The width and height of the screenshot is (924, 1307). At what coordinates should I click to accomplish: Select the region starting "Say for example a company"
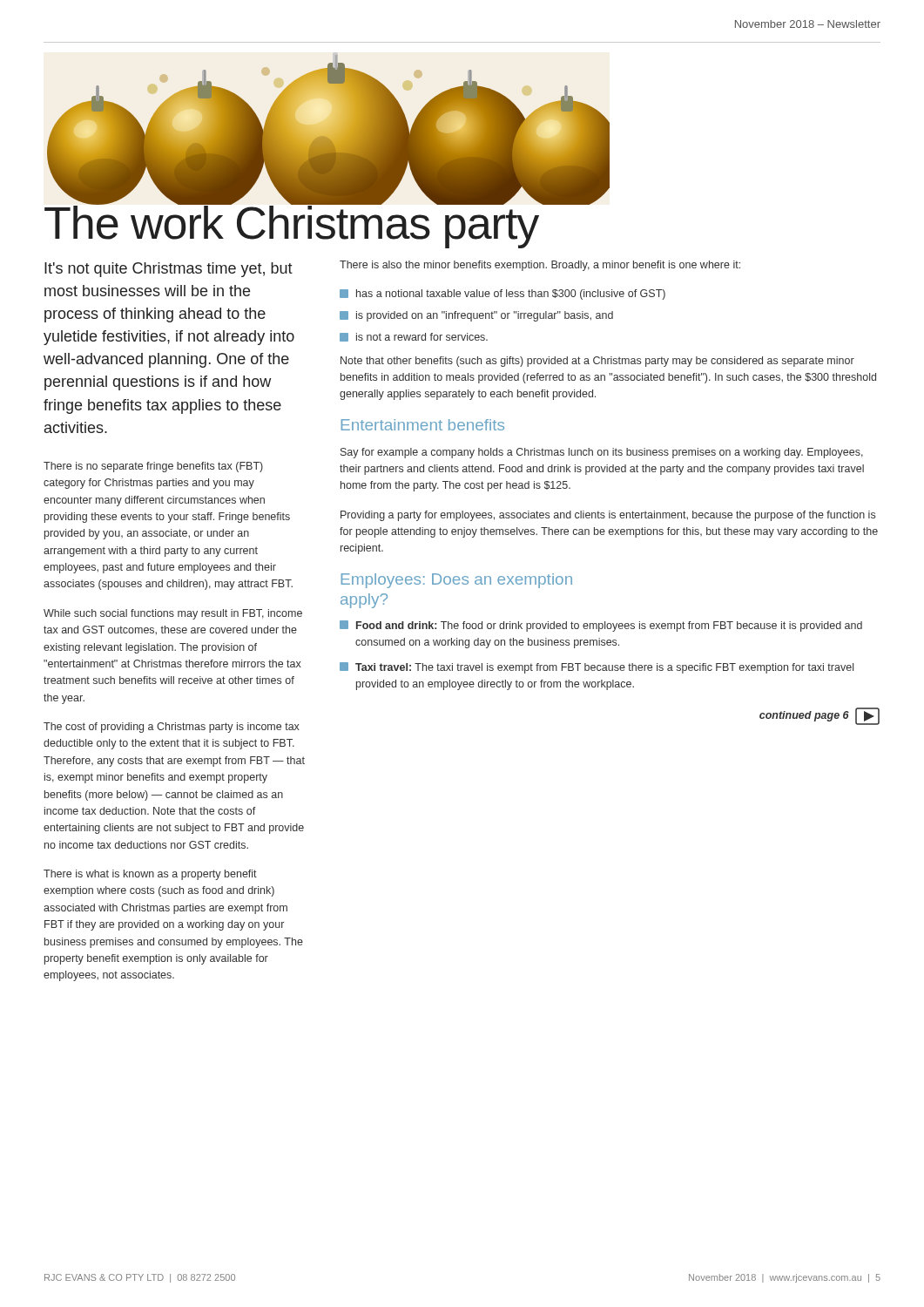602,469
